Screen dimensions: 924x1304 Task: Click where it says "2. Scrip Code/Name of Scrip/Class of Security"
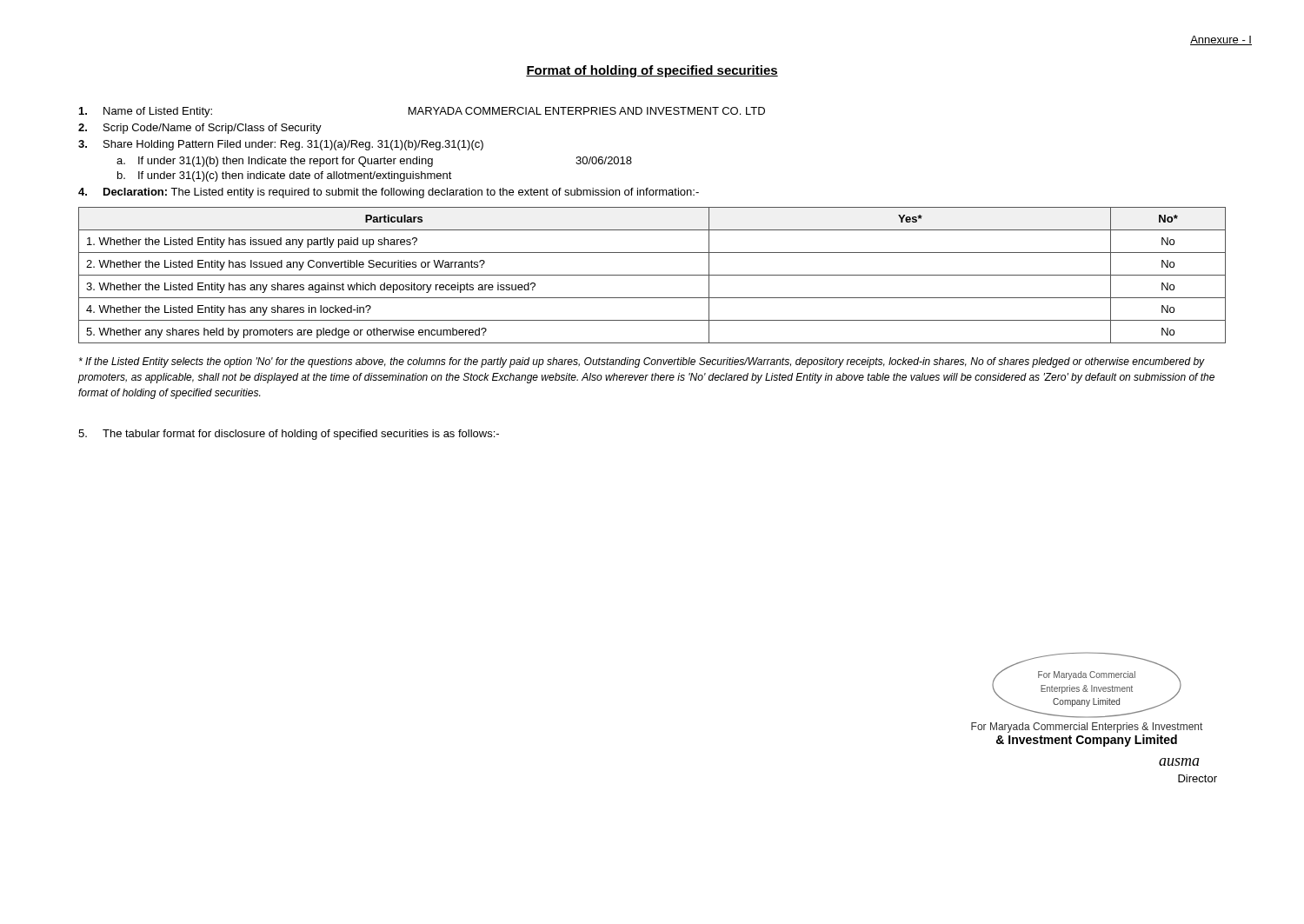click(x=200, y=127)
